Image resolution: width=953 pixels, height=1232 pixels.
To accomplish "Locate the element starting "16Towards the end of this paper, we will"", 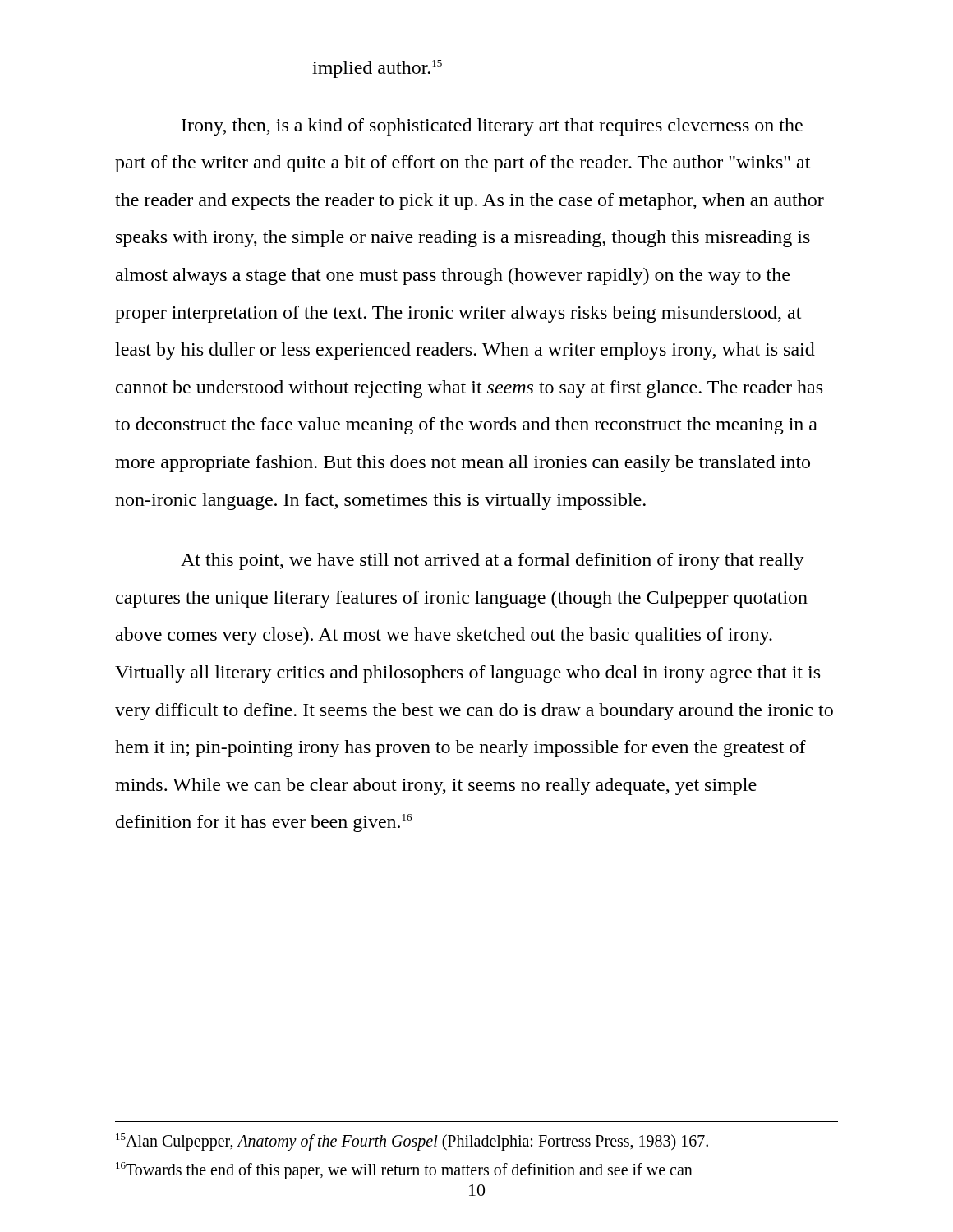I will coord(404,1169).
